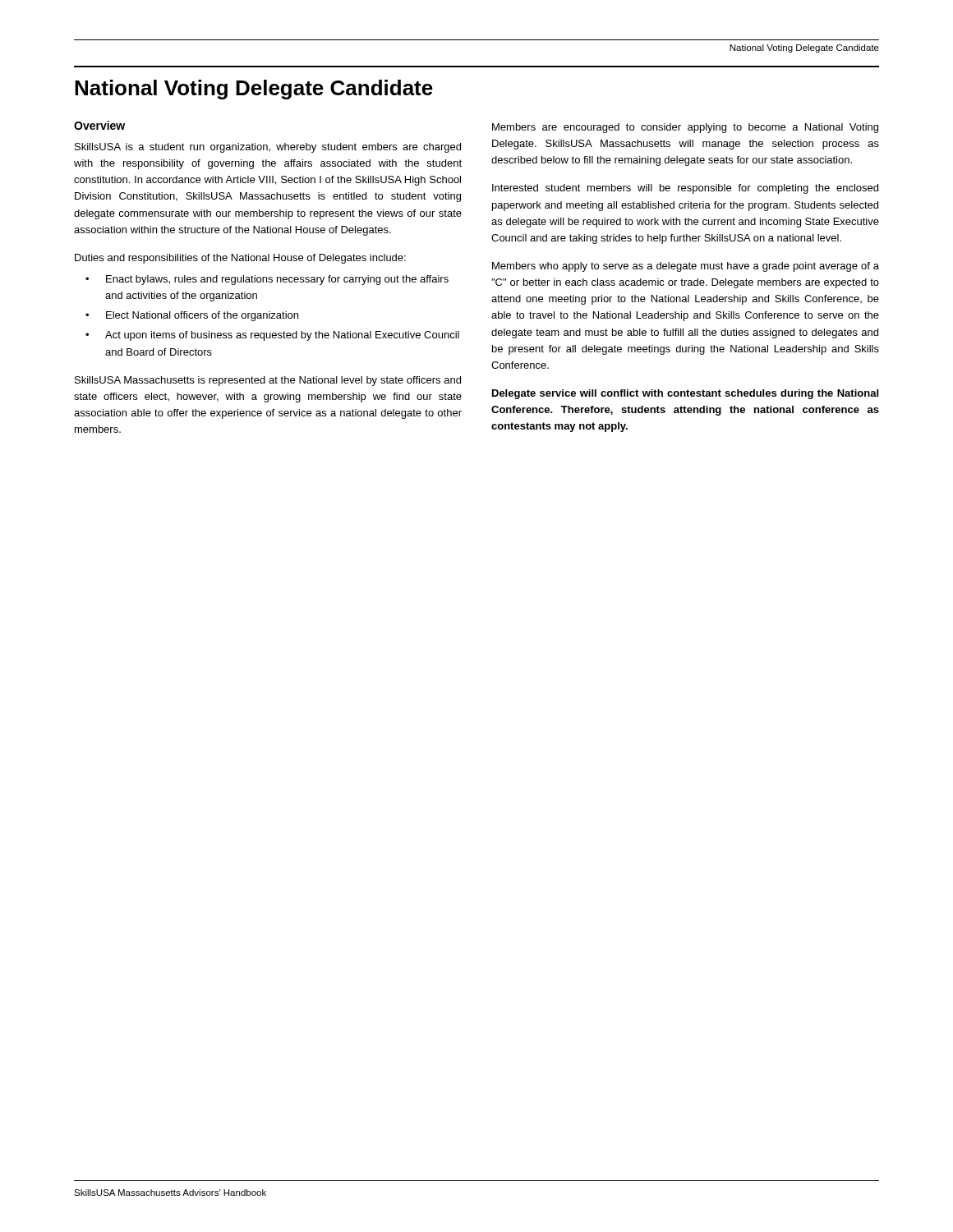Locate the block of text that opens with "SkillsUSA is a student run organization,"
This screenshot has width=953, height=1232.
coord(268,188)
